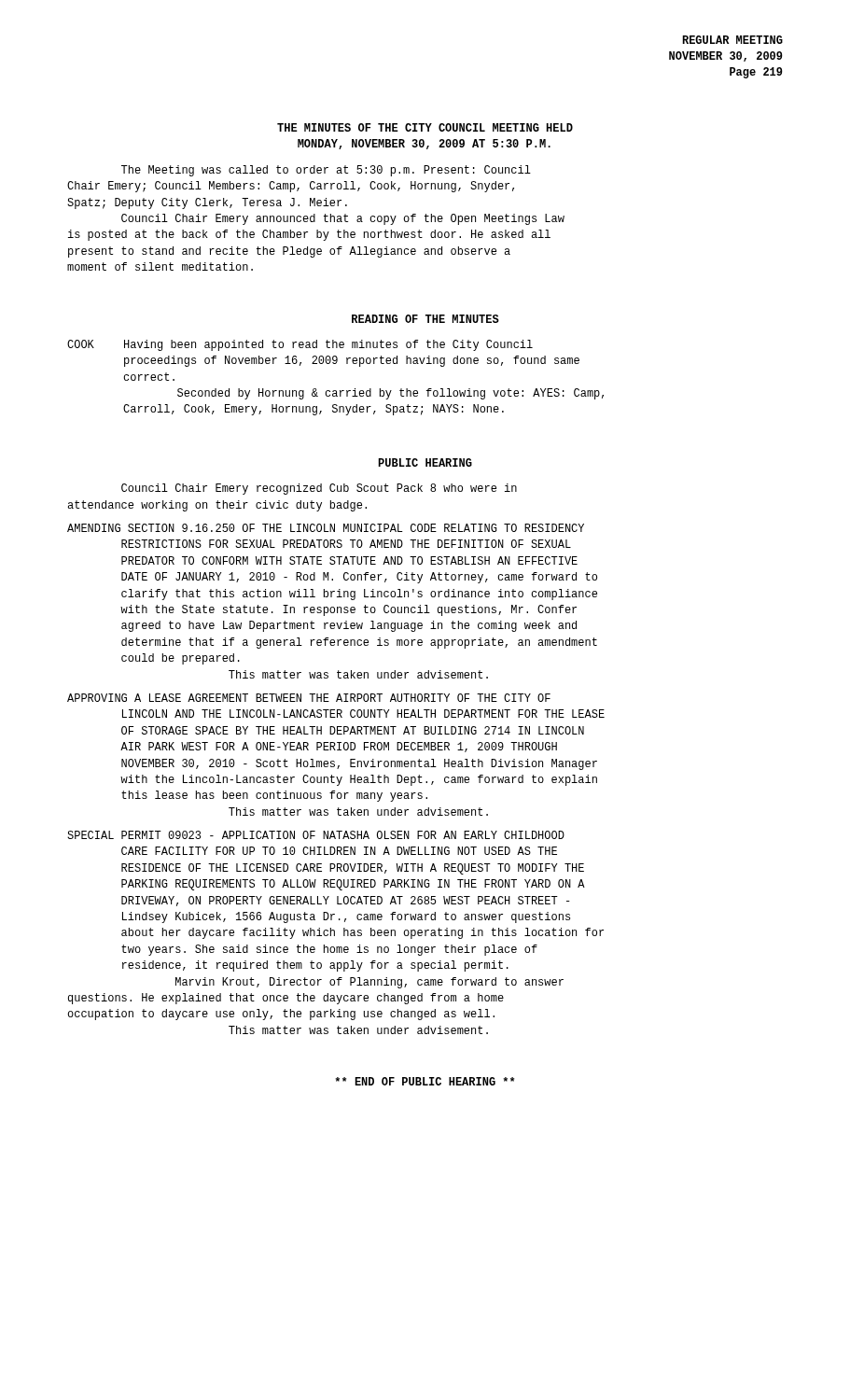Click on the title that reads "THE MINUTES OF THE CITY COUNCIL MEETING HELD"
Image resolution: width=850 pixels, height=1400 pixels.
[425, 137]
